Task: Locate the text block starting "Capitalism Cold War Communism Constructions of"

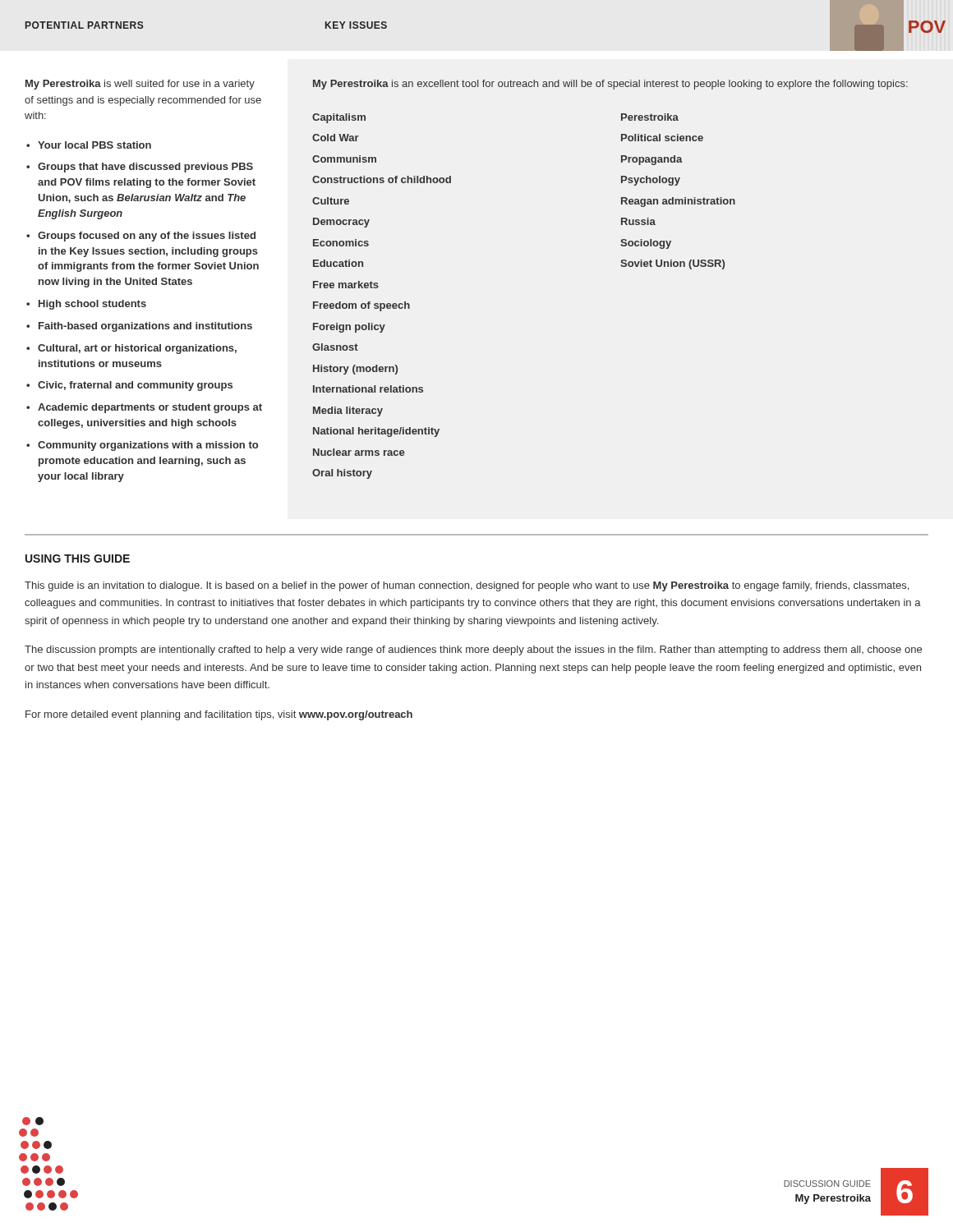Action: click(341, 118)
